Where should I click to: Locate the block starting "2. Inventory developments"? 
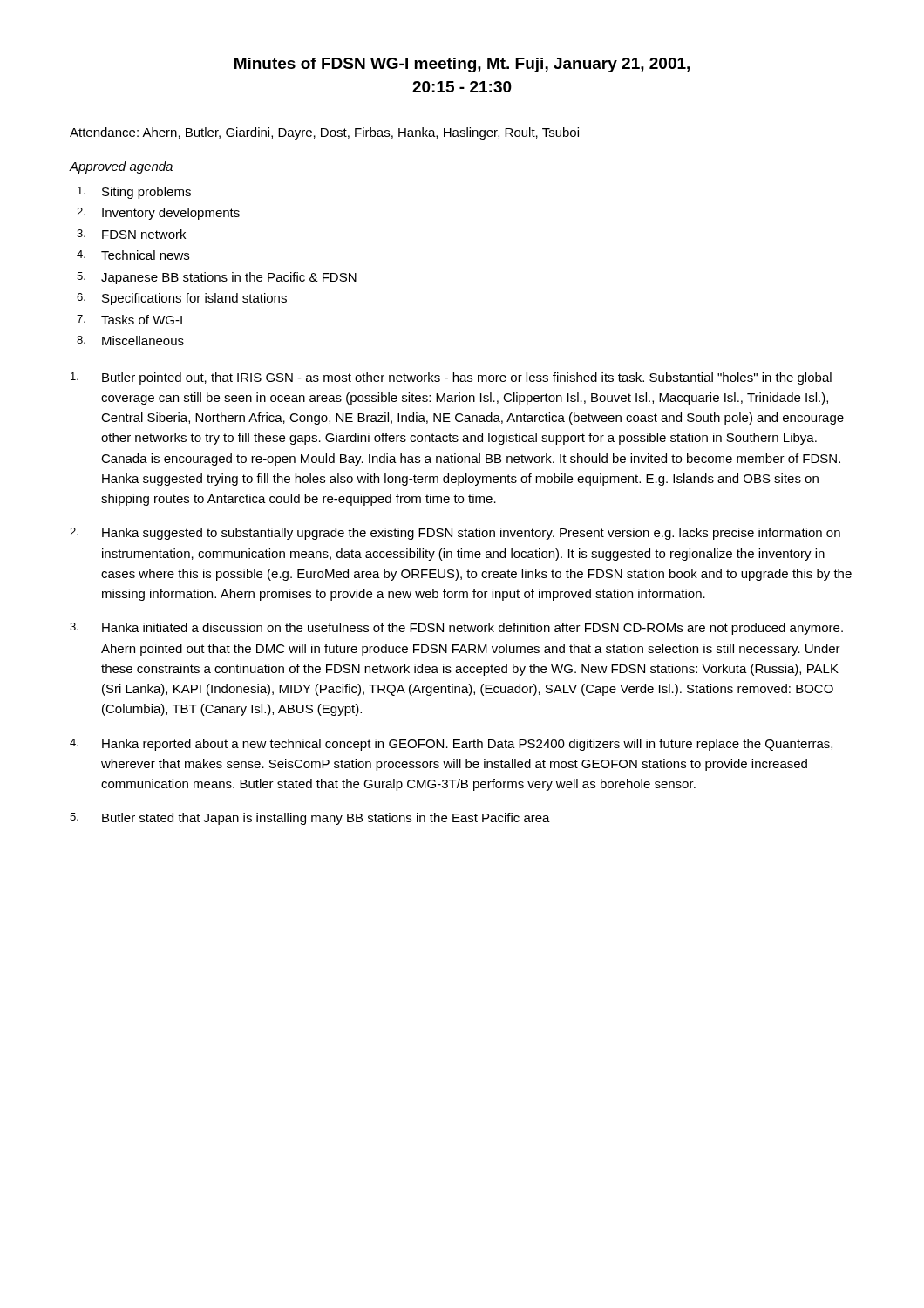(171, 212)
